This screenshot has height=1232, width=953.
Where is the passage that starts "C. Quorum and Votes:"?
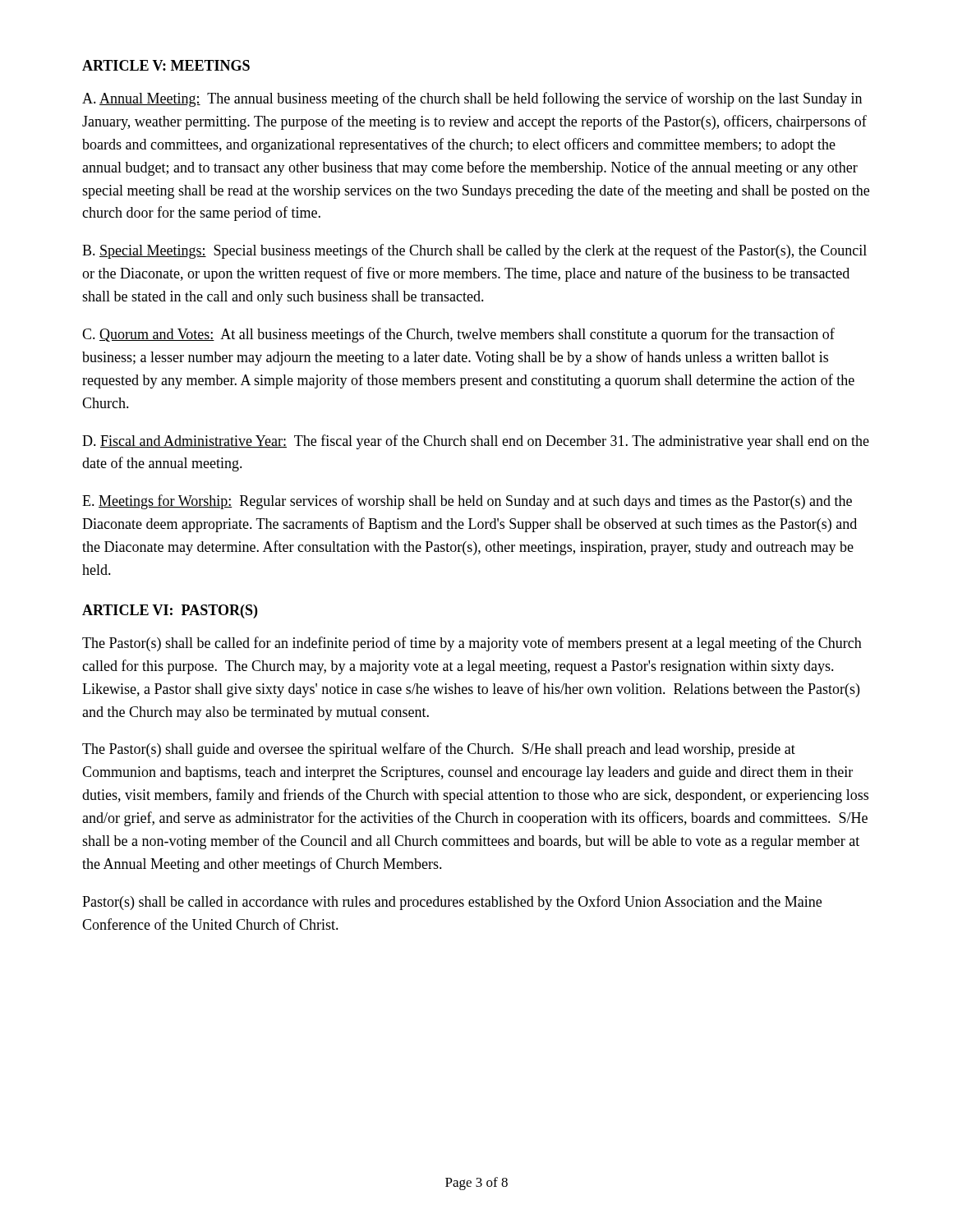(x=468, y=369)
